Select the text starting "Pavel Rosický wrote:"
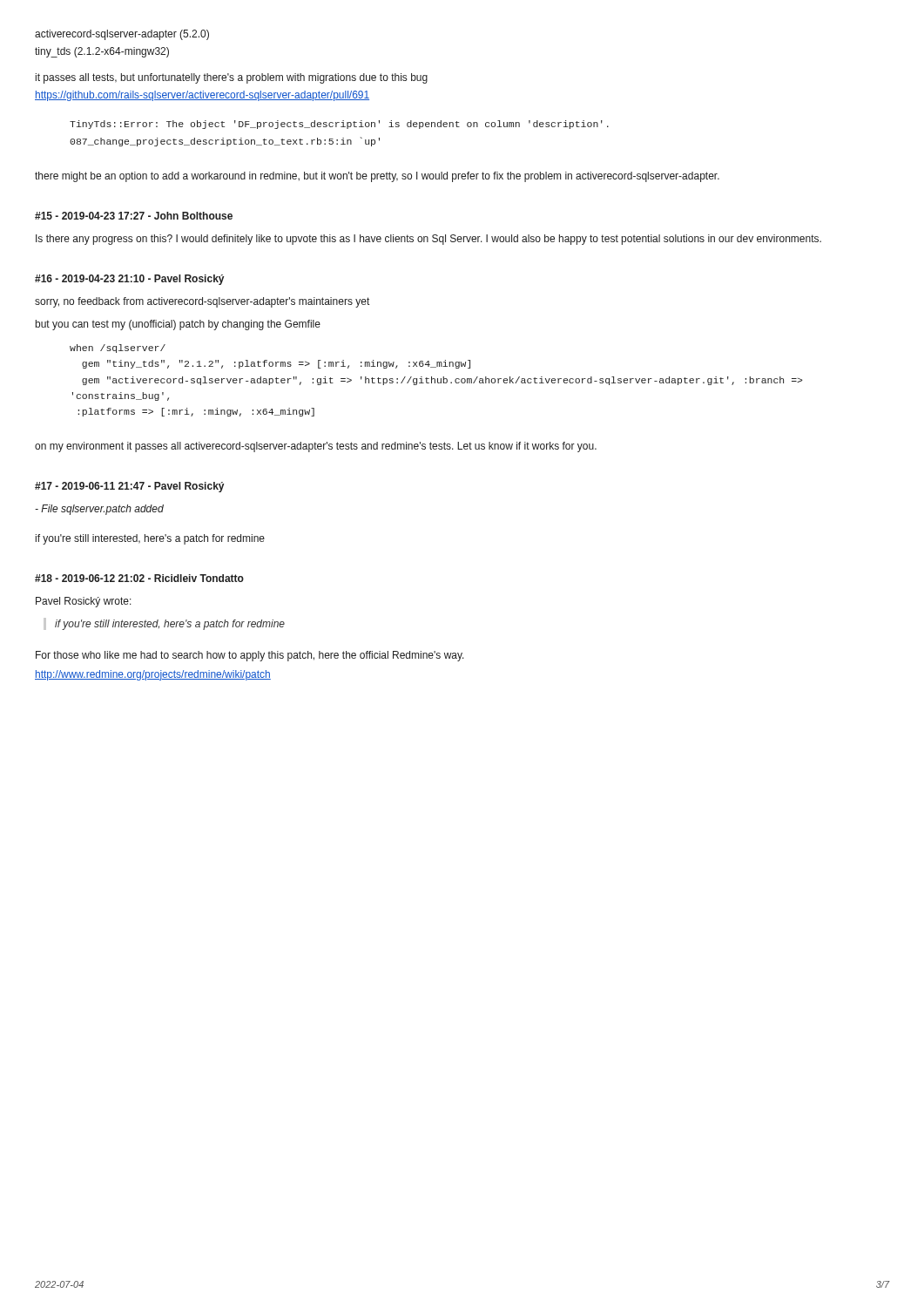The width and height of the screenshot is (924, 1307). pyautogui.click(x=83, y=601)
